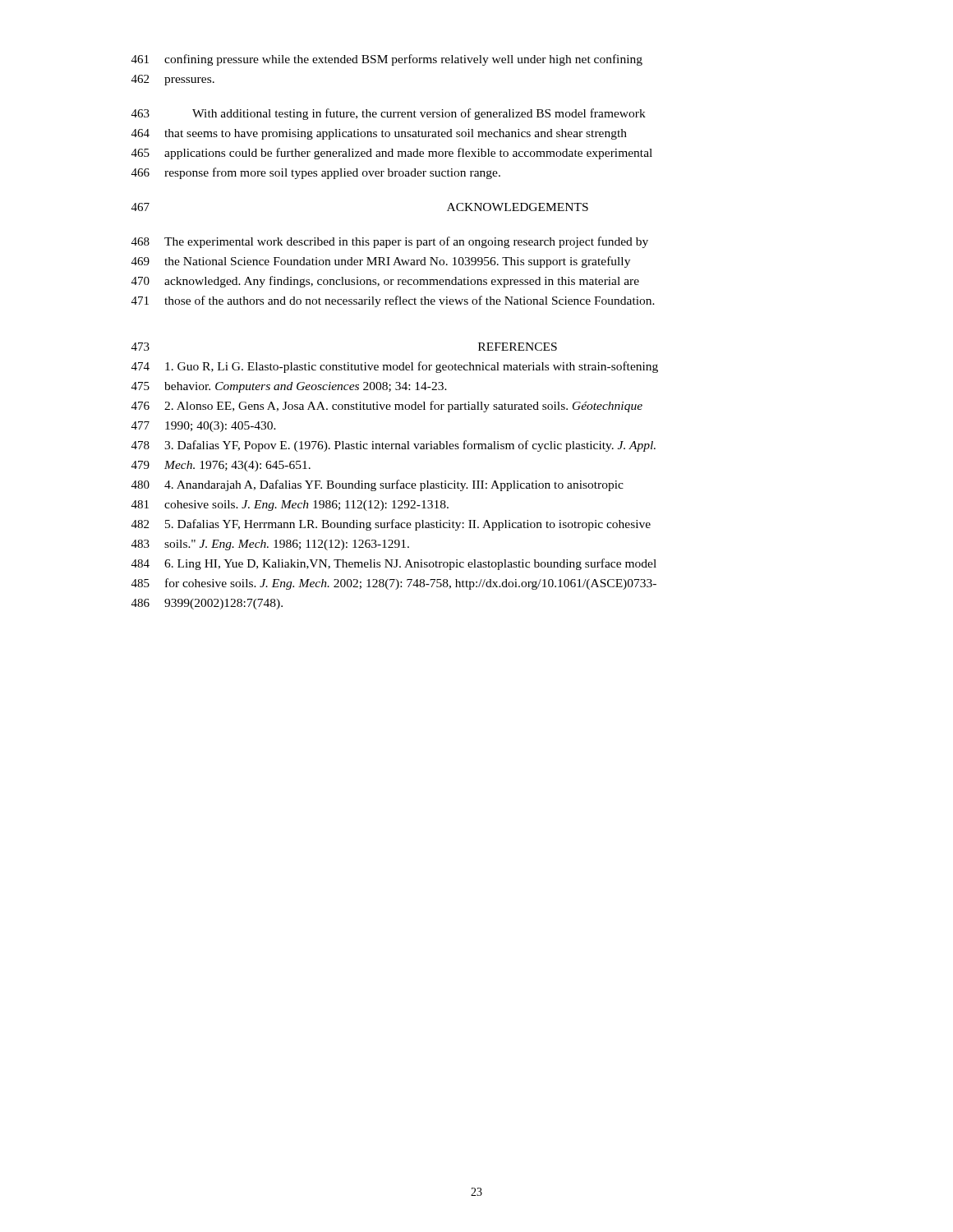953x1232 pixels.
Task: Click on the region starting "470 acknowledged. Any findings, conclusions, or recommendations"
Action: click(489, 281)
